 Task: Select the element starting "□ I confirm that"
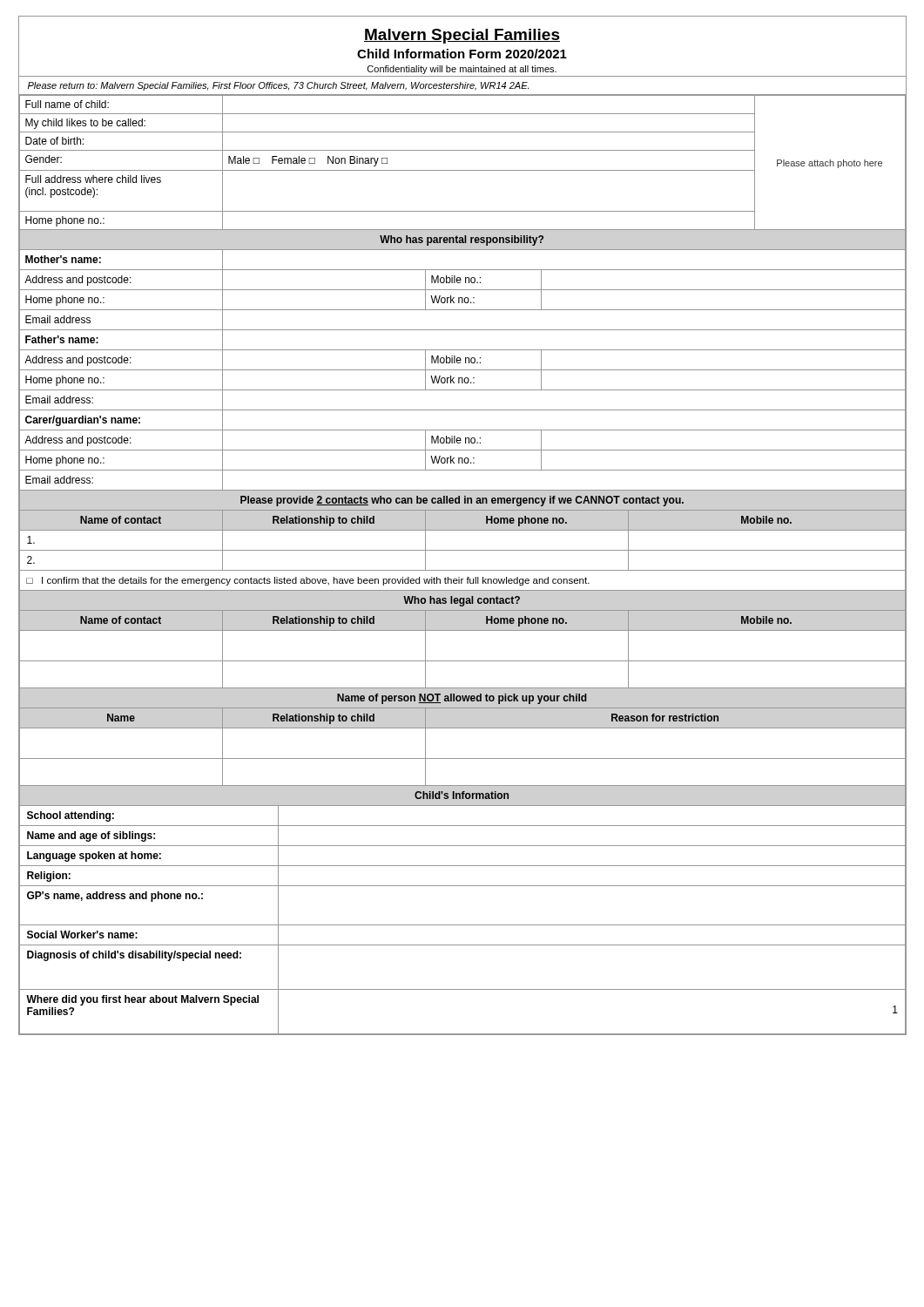[308, 580]
